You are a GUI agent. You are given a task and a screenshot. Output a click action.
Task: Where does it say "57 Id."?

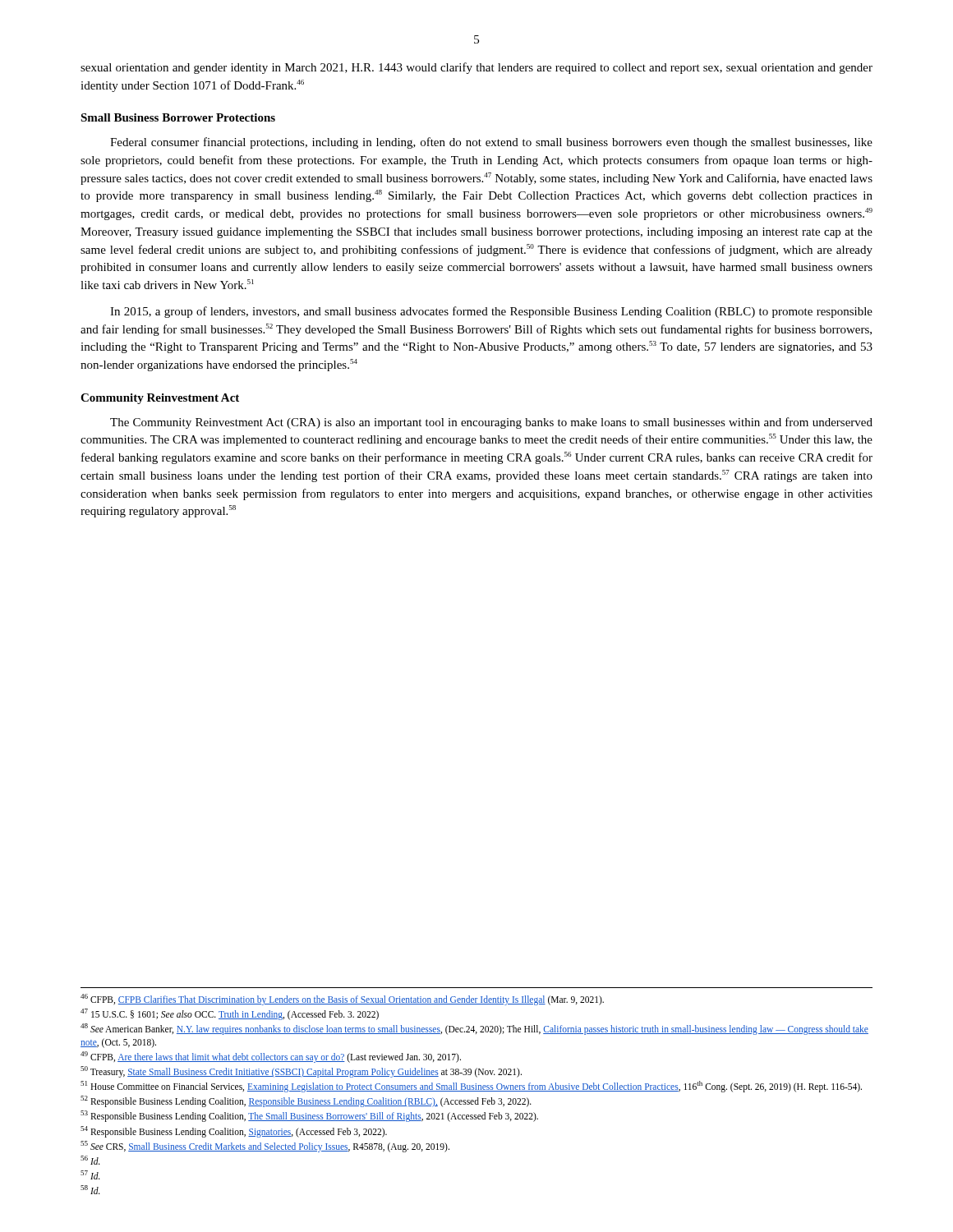click(x=91, y=1175)
